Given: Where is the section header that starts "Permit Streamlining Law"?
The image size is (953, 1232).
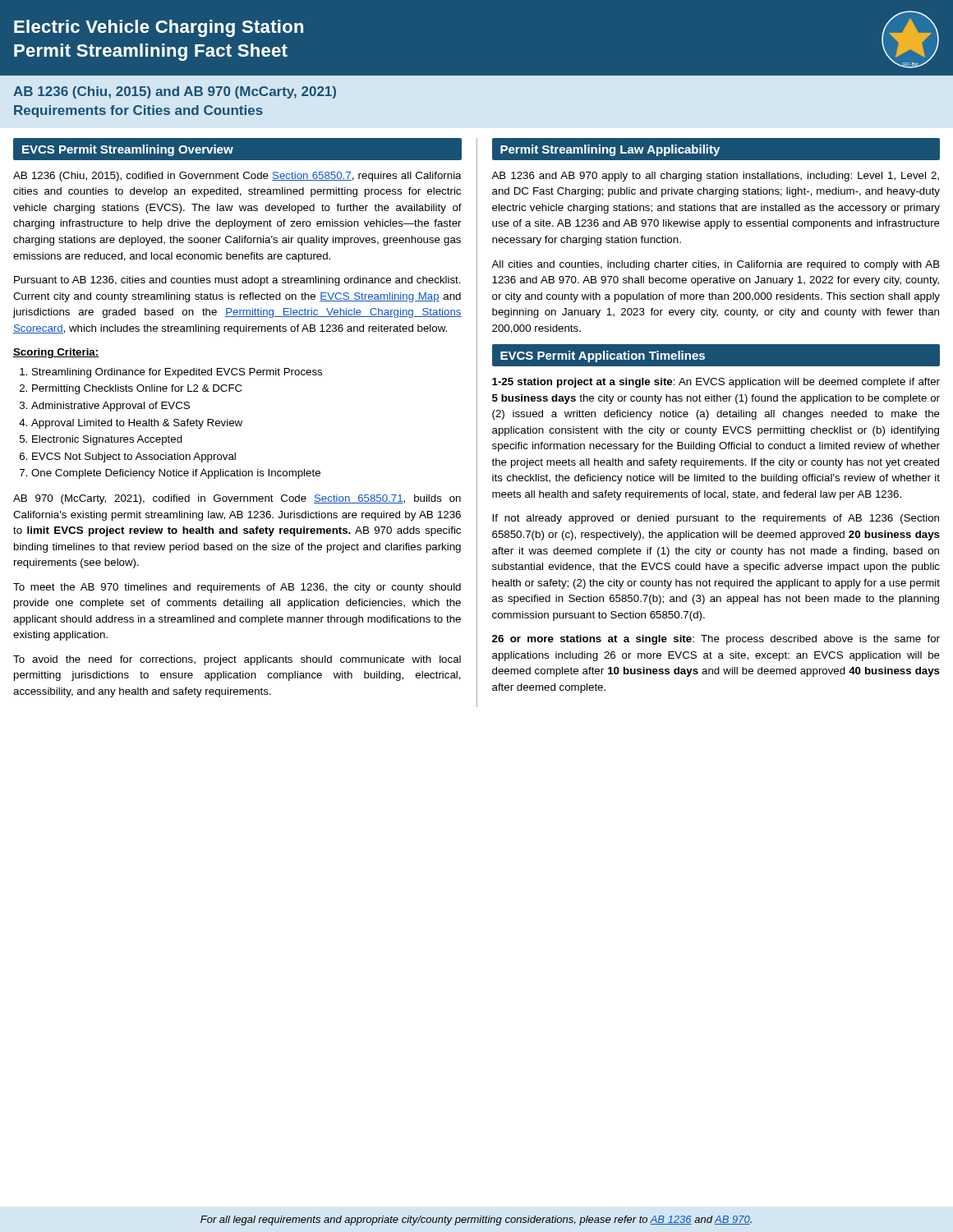Looking at the screenshot, I should tap(610, 149).
